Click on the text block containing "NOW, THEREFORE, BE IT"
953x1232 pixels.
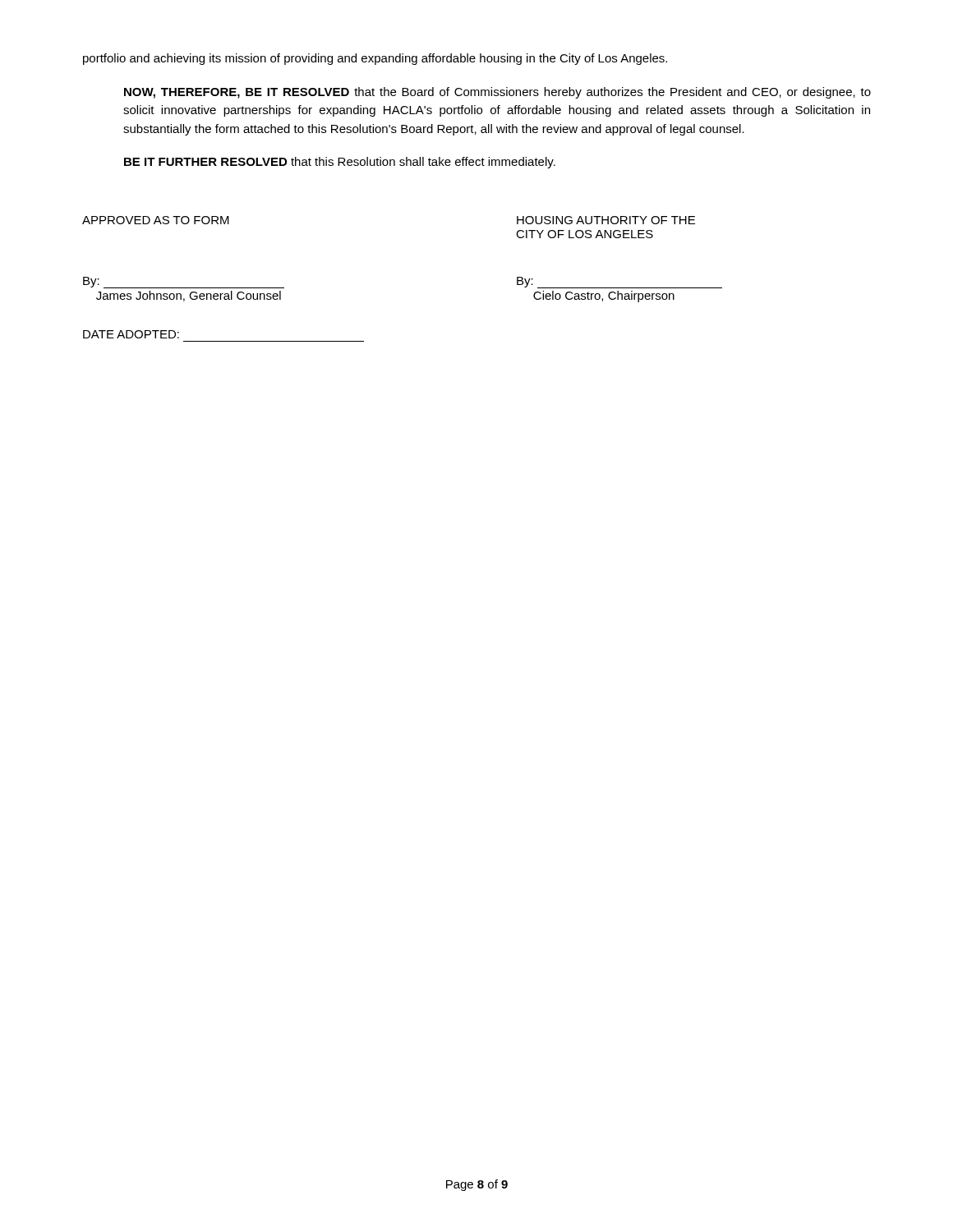pos(497,110)
